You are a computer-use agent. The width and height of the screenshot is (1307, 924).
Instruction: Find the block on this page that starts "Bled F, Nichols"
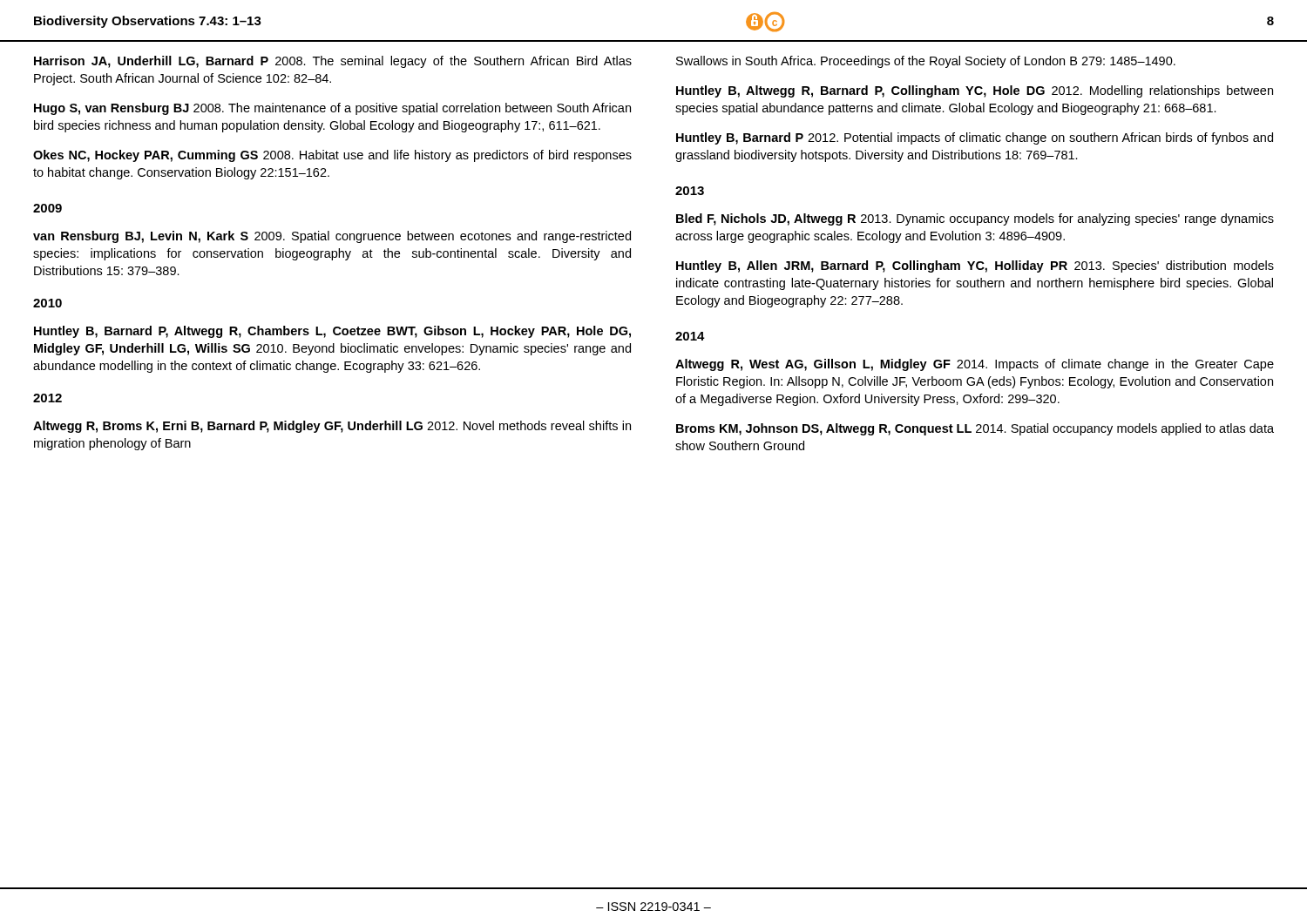975,227
